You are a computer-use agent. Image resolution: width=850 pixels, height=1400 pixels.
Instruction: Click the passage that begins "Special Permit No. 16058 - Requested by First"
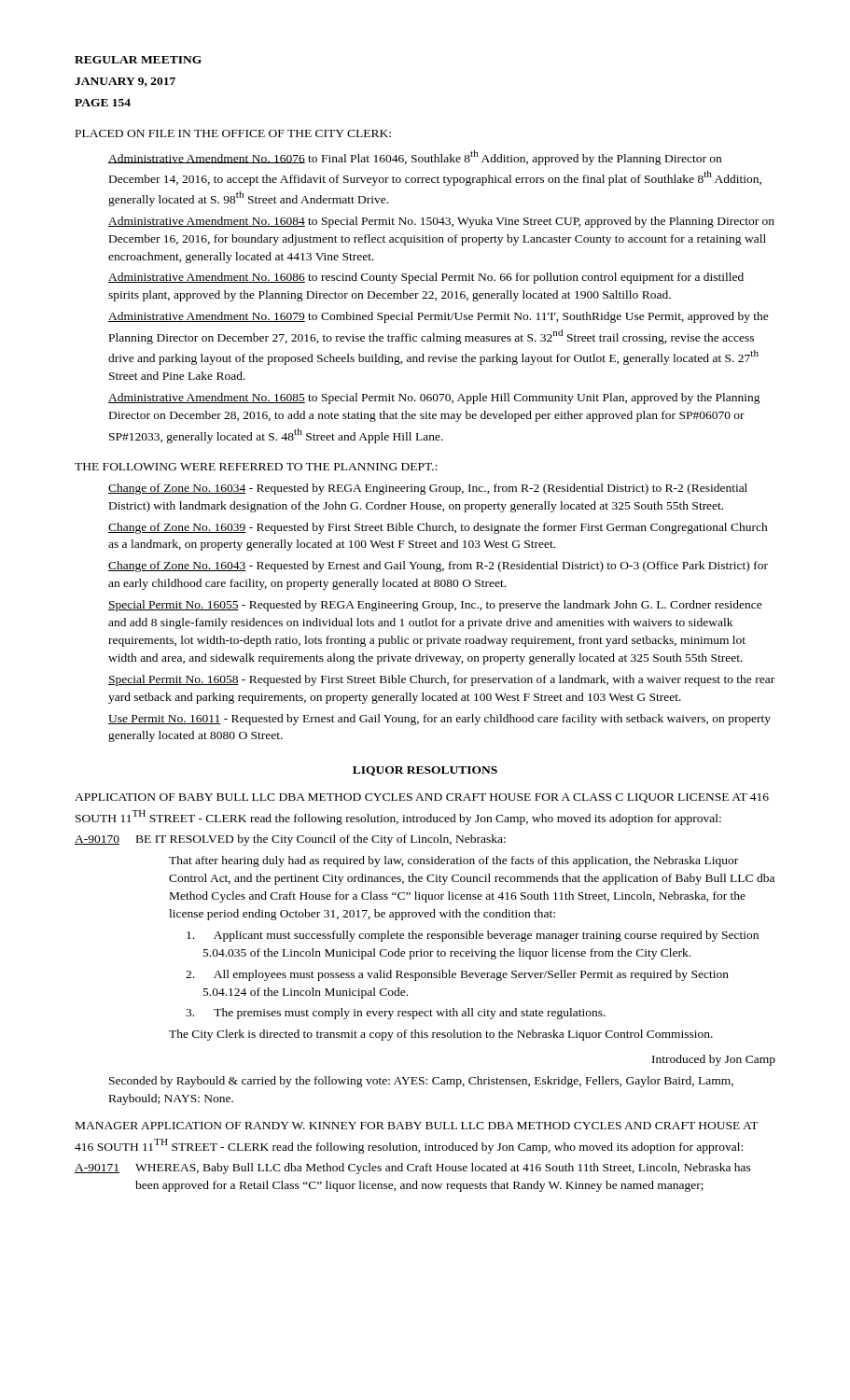pos(442,688)
